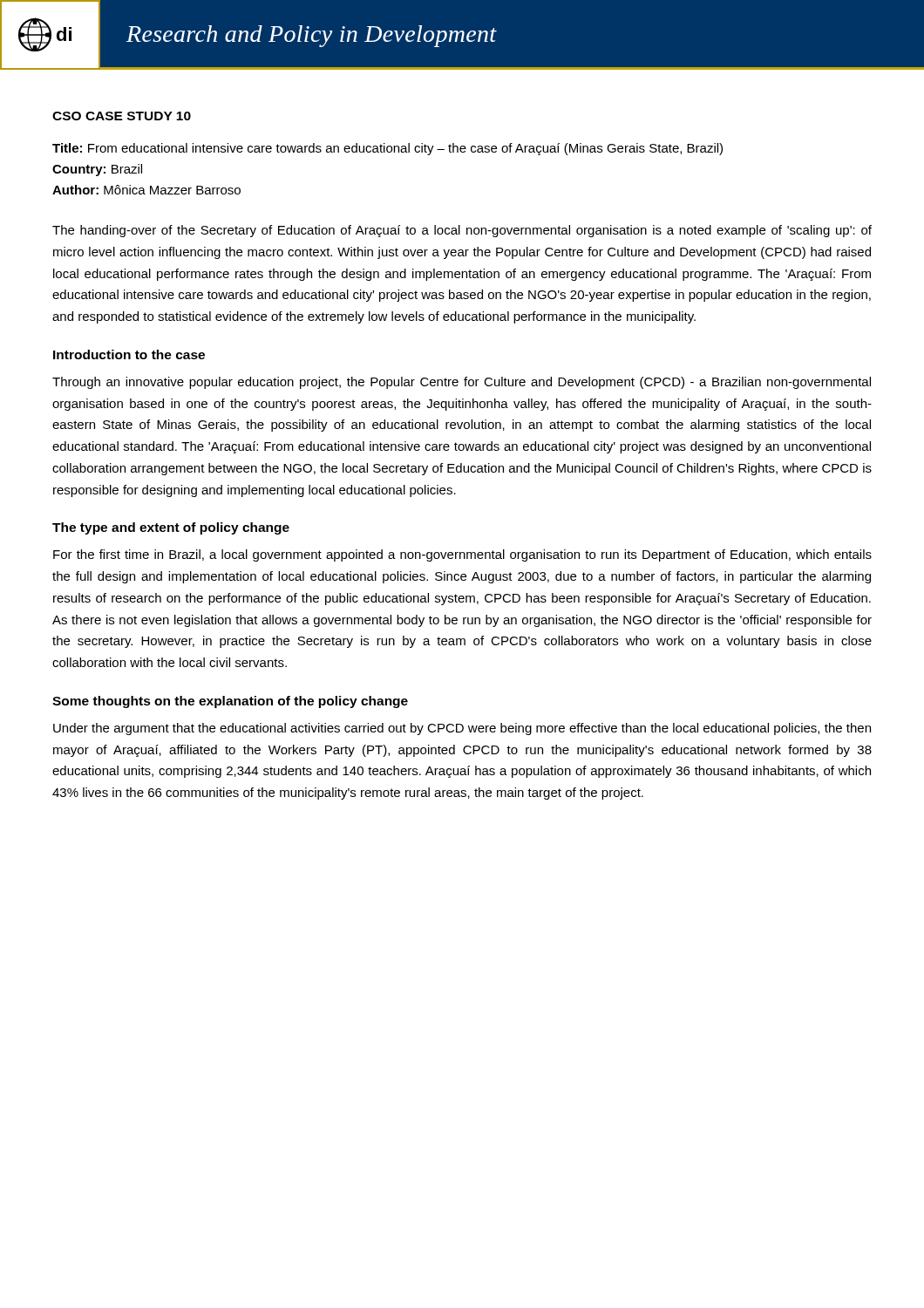Click where it says "Introduction to the case"
Image resolution: width=924 pixels, height=1308 pixels.
coord(129,354)
